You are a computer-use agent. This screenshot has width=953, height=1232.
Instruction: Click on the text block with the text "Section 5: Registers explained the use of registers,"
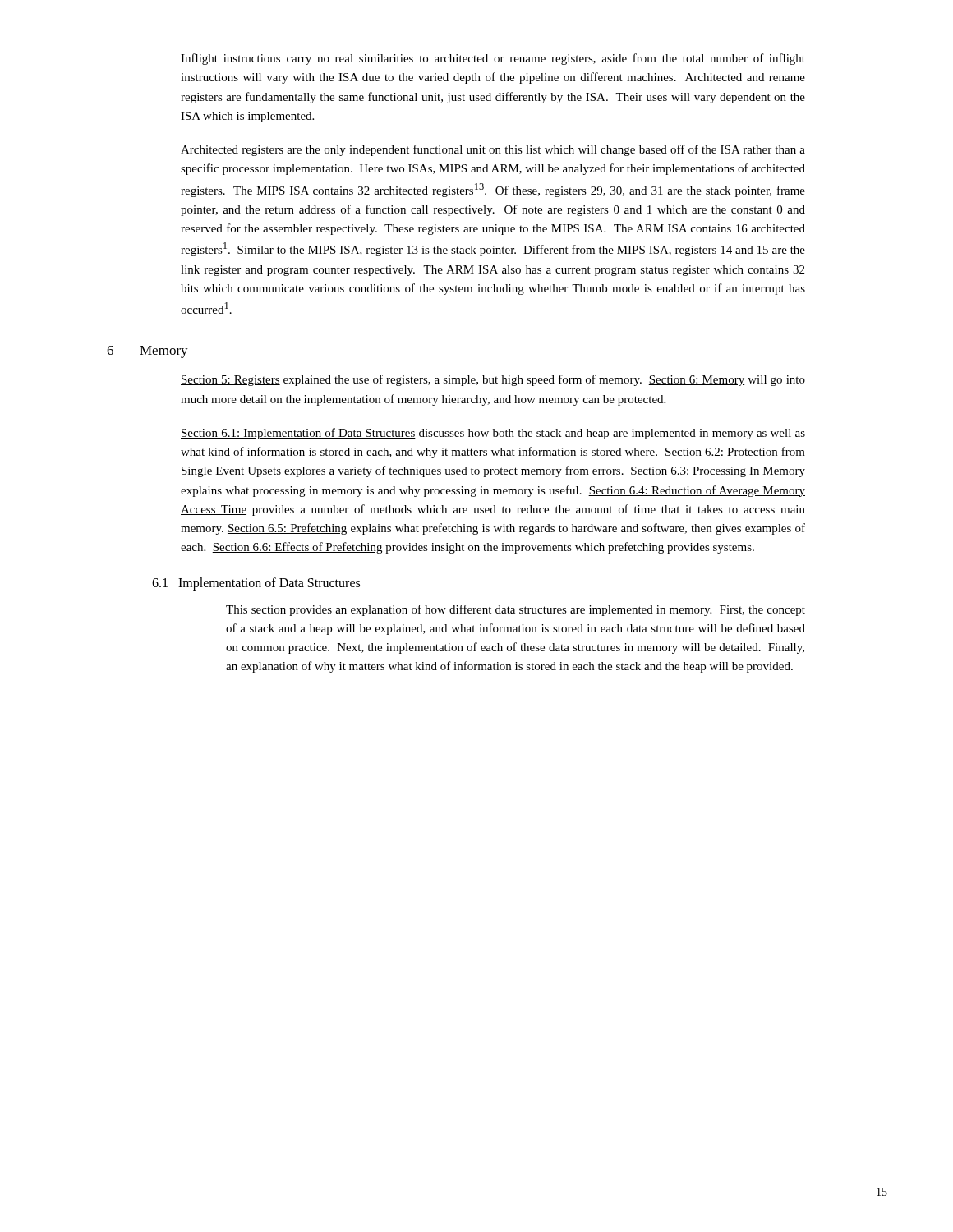click(493, 389)
